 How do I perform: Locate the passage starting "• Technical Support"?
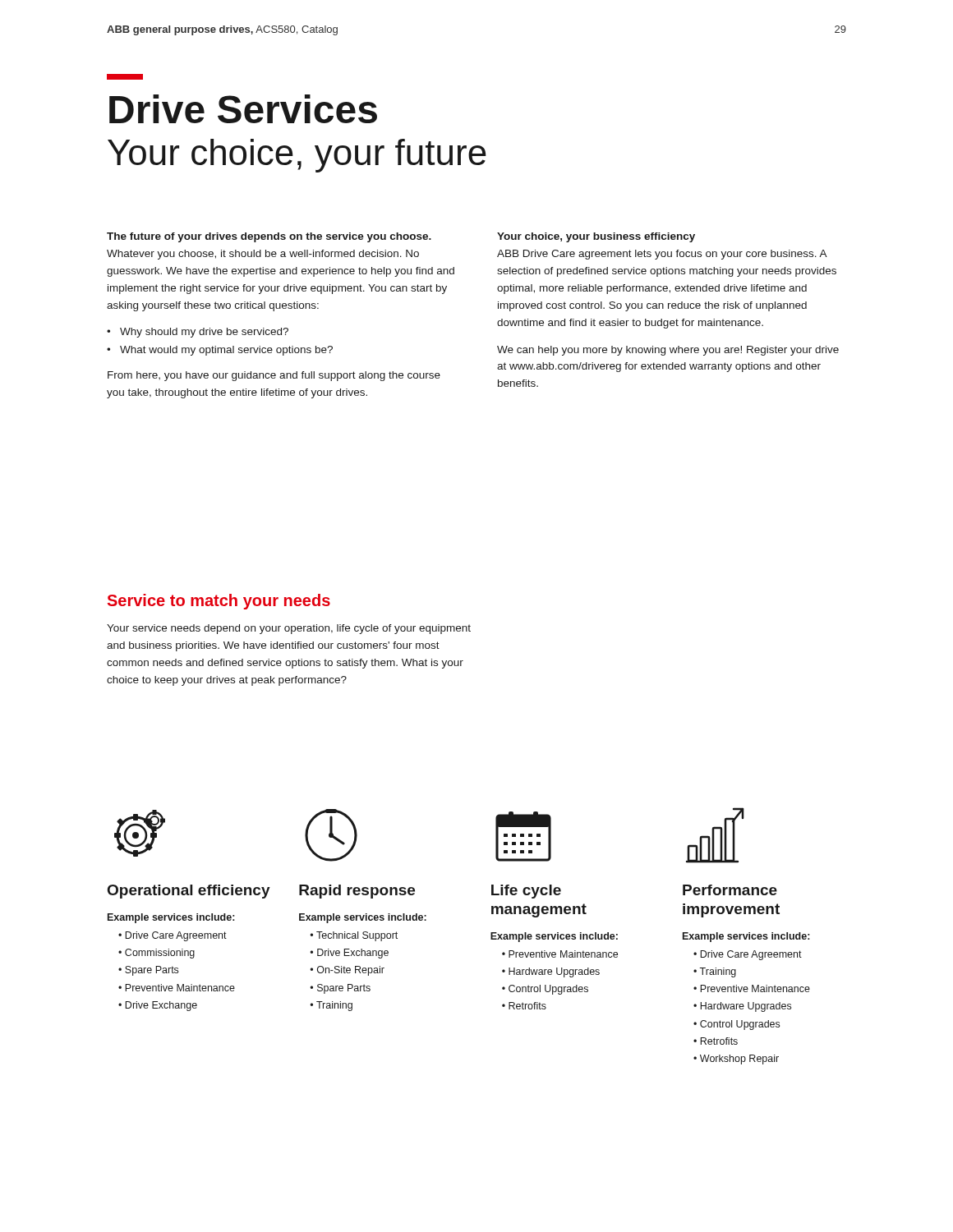click(354, 935)
